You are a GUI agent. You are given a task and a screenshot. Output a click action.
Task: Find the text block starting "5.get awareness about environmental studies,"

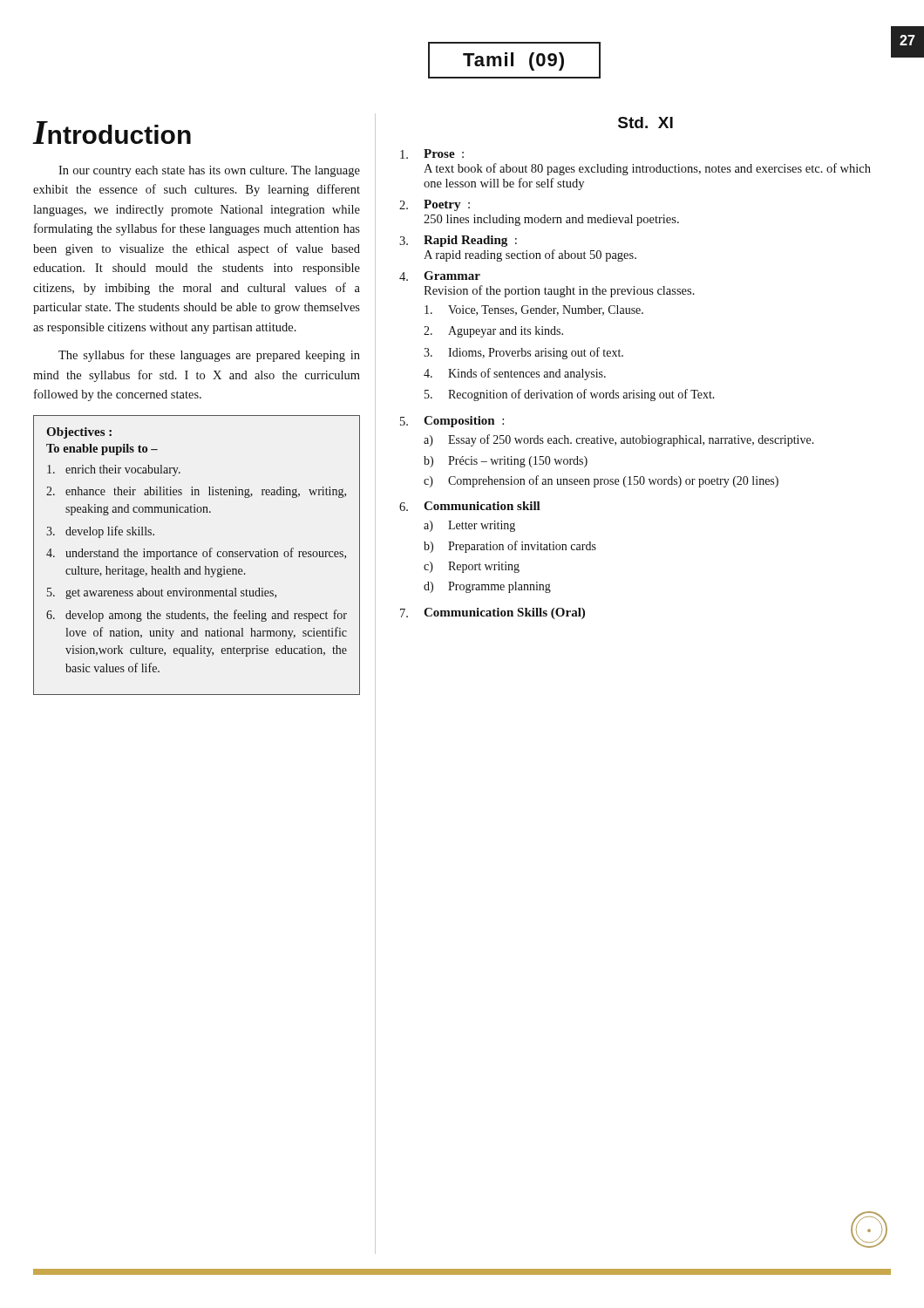pos(197,593)
